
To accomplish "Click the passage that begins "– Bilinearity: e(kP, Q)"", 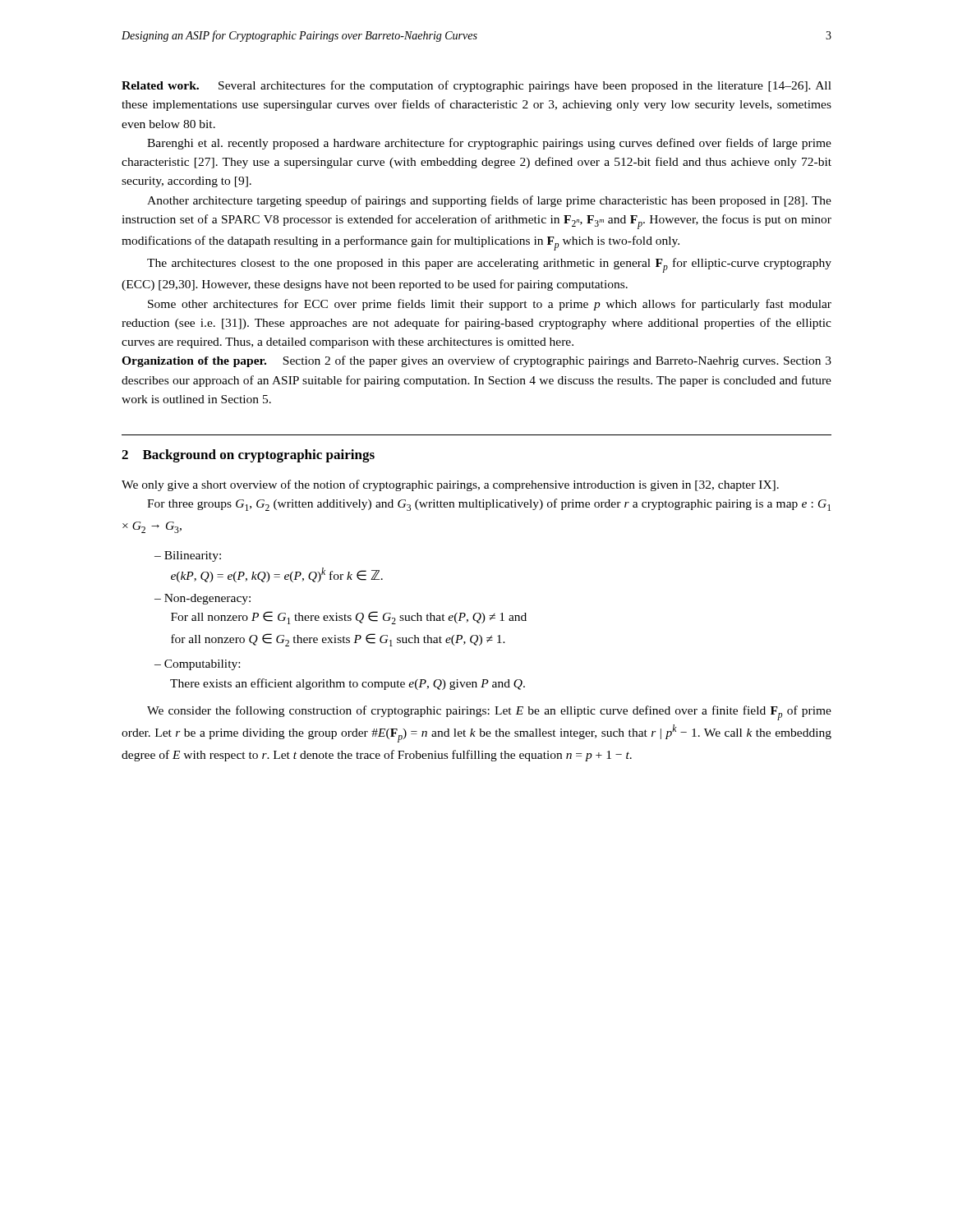I will pyautogui.click(x=269, y=565).
